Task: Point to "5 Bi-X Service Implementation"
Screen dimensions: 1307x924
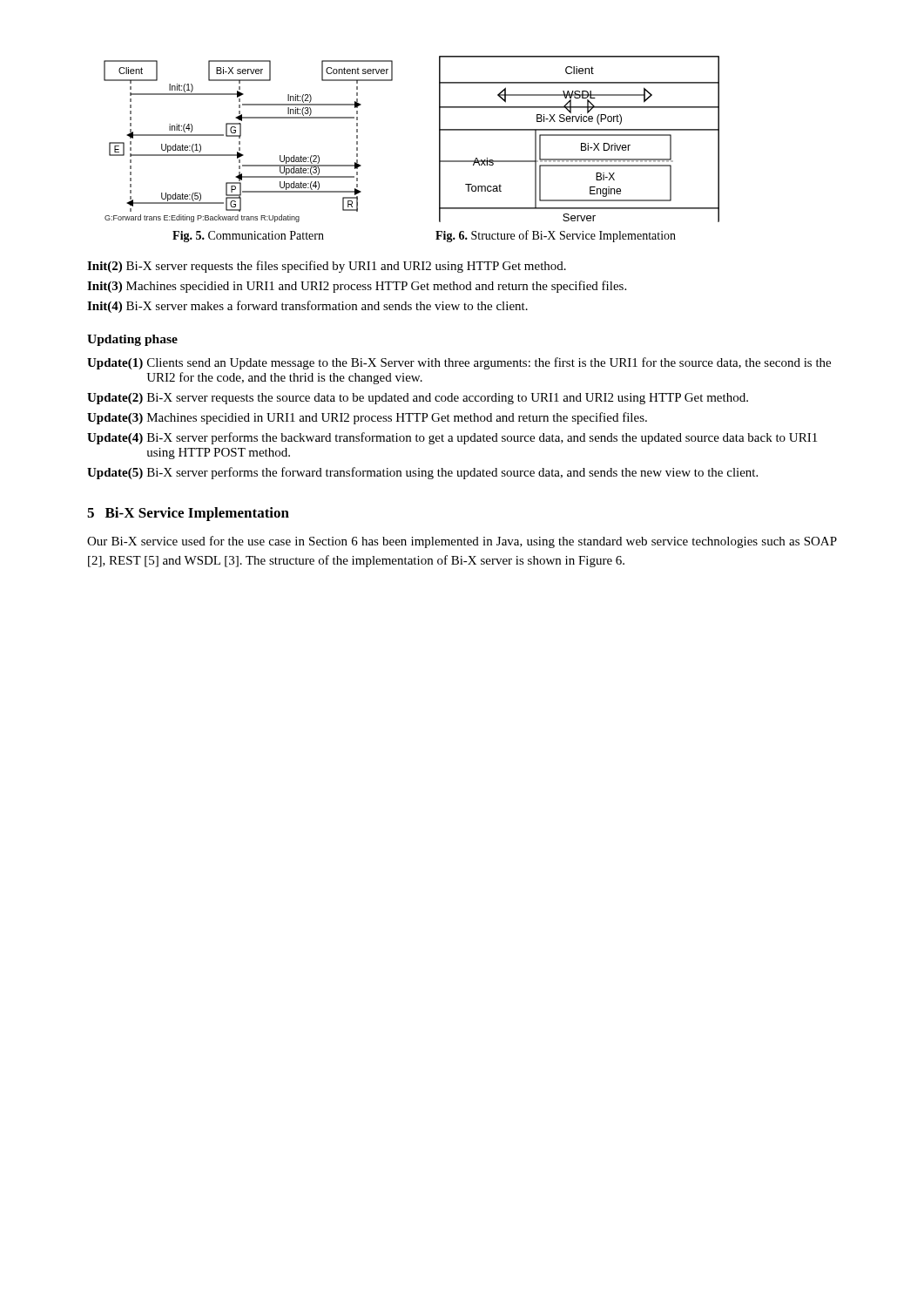Action: [x=188, y=513]
